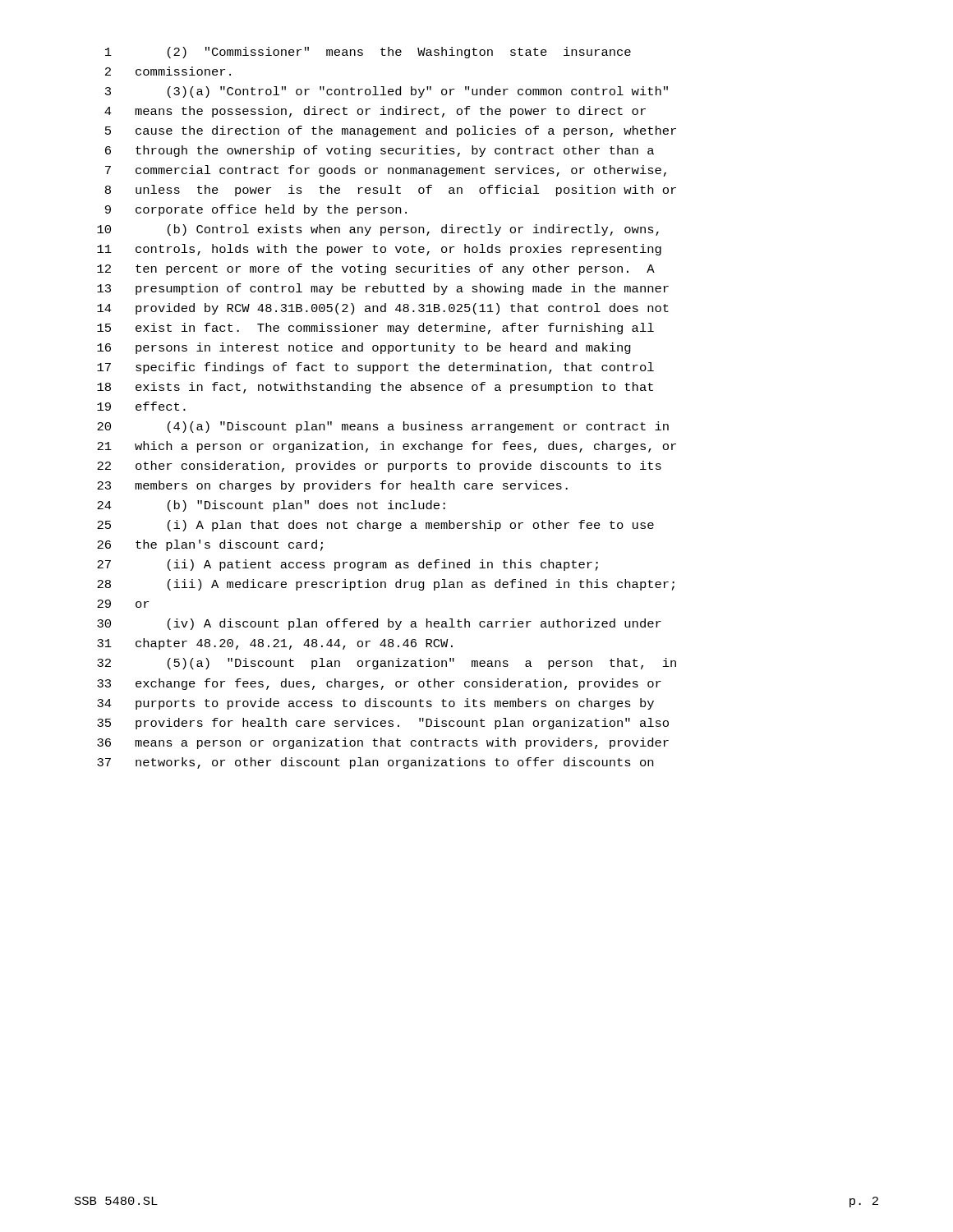Select the list item that reads "34 purports to provide access"

(x=476, y=703)
